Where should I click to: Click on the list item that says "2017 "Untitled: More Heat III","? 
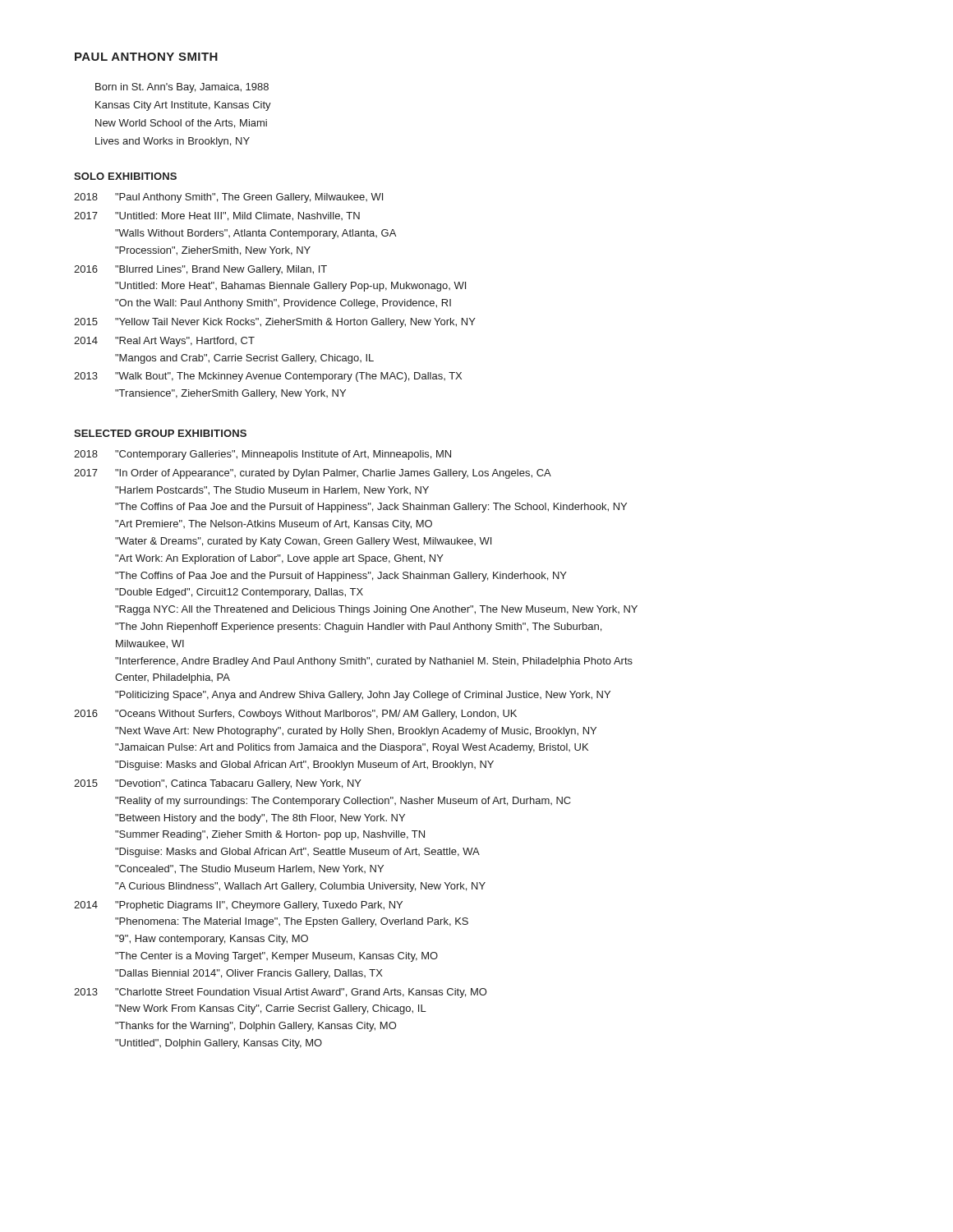click(x=217, y=216)
